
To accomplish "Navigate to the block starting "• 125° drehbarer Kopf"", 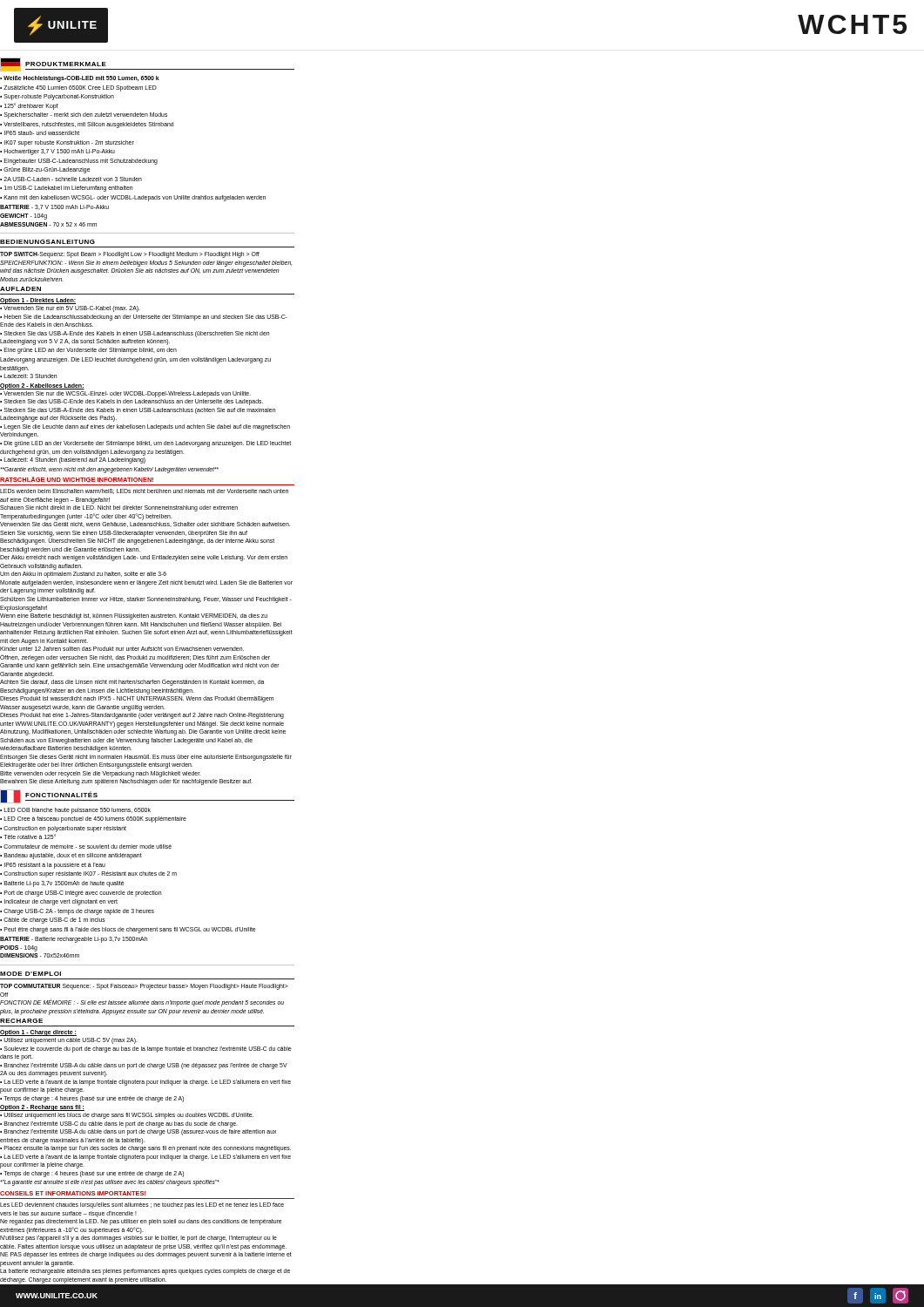I will click(x=29, y=105).
